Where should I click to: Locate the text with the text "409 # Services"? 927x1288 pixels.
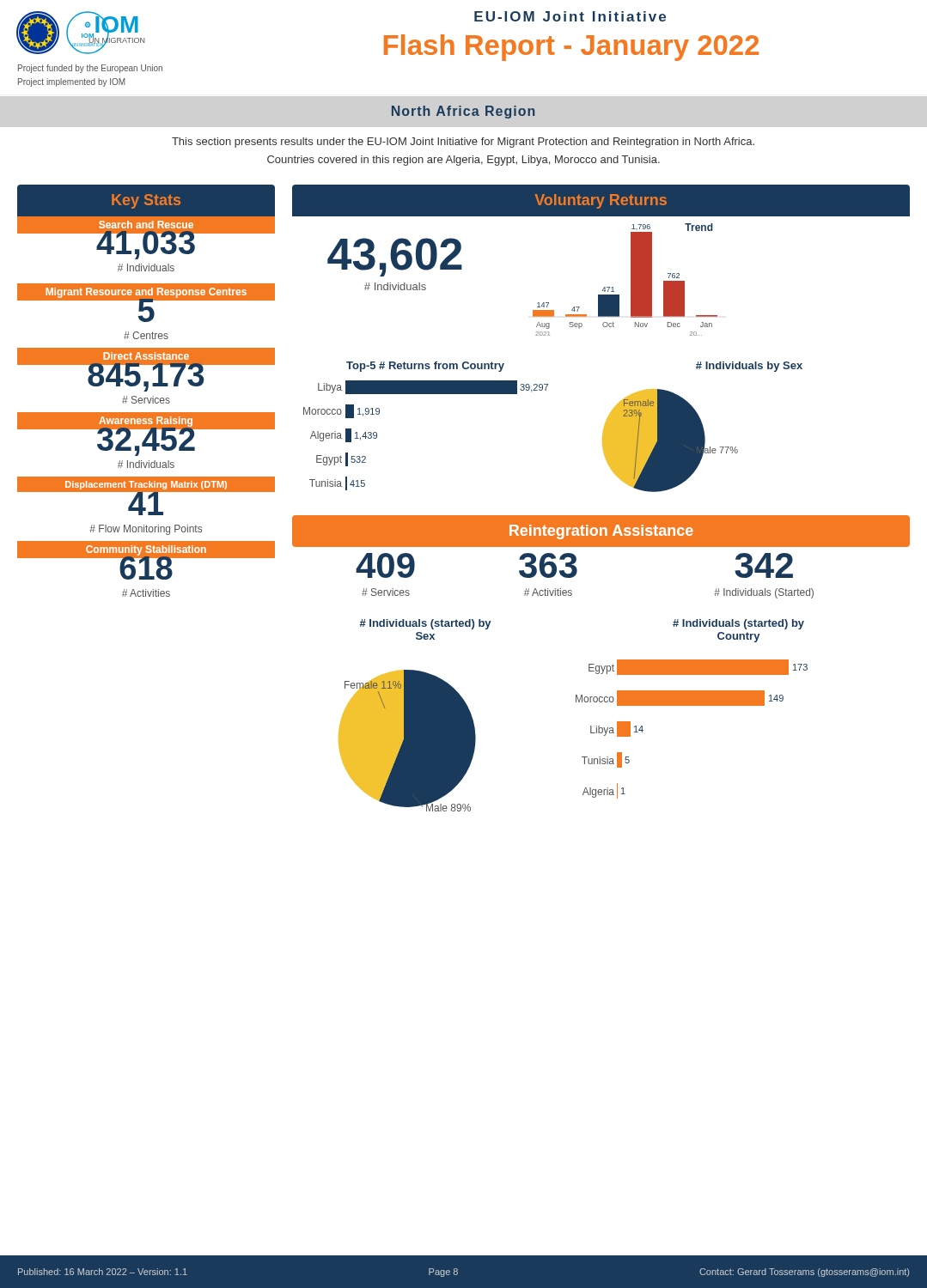386,572
